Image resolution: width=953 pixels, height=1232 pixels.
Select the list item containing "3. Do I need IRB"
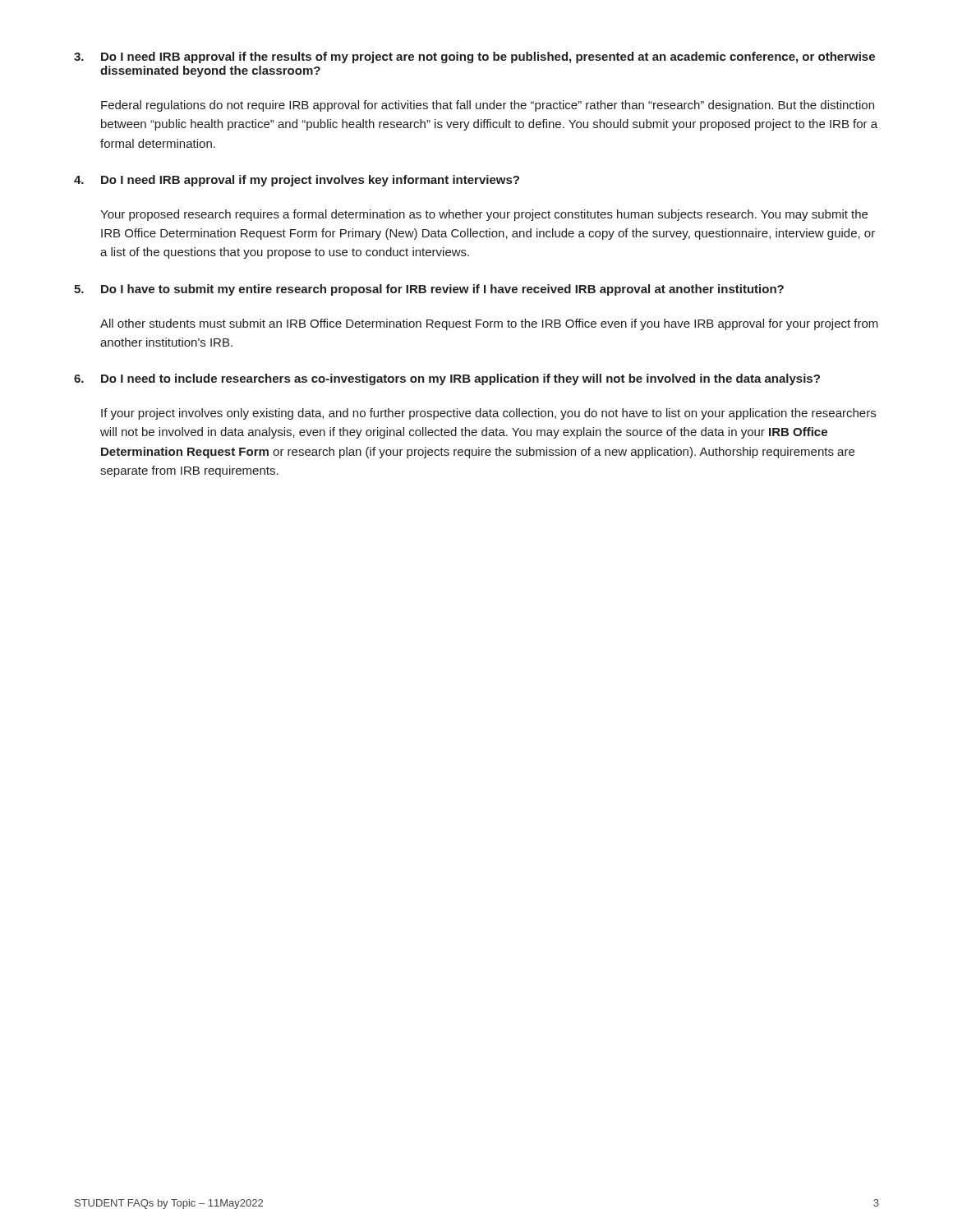[476, 63]
